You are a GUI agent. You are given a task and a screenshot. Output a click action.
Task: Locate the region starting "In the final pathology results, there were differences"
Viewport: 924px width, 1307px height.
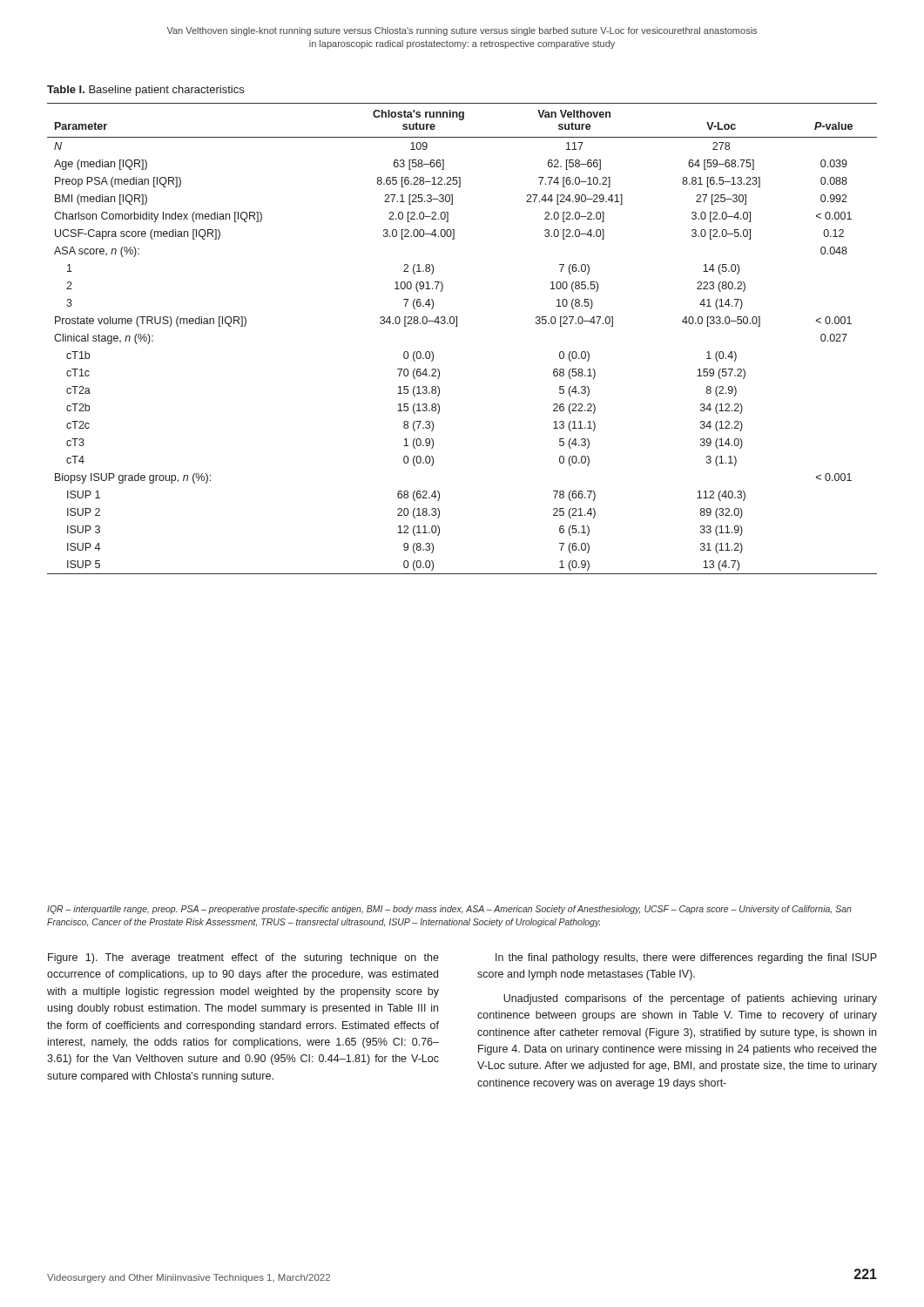tap(677, 1021)
